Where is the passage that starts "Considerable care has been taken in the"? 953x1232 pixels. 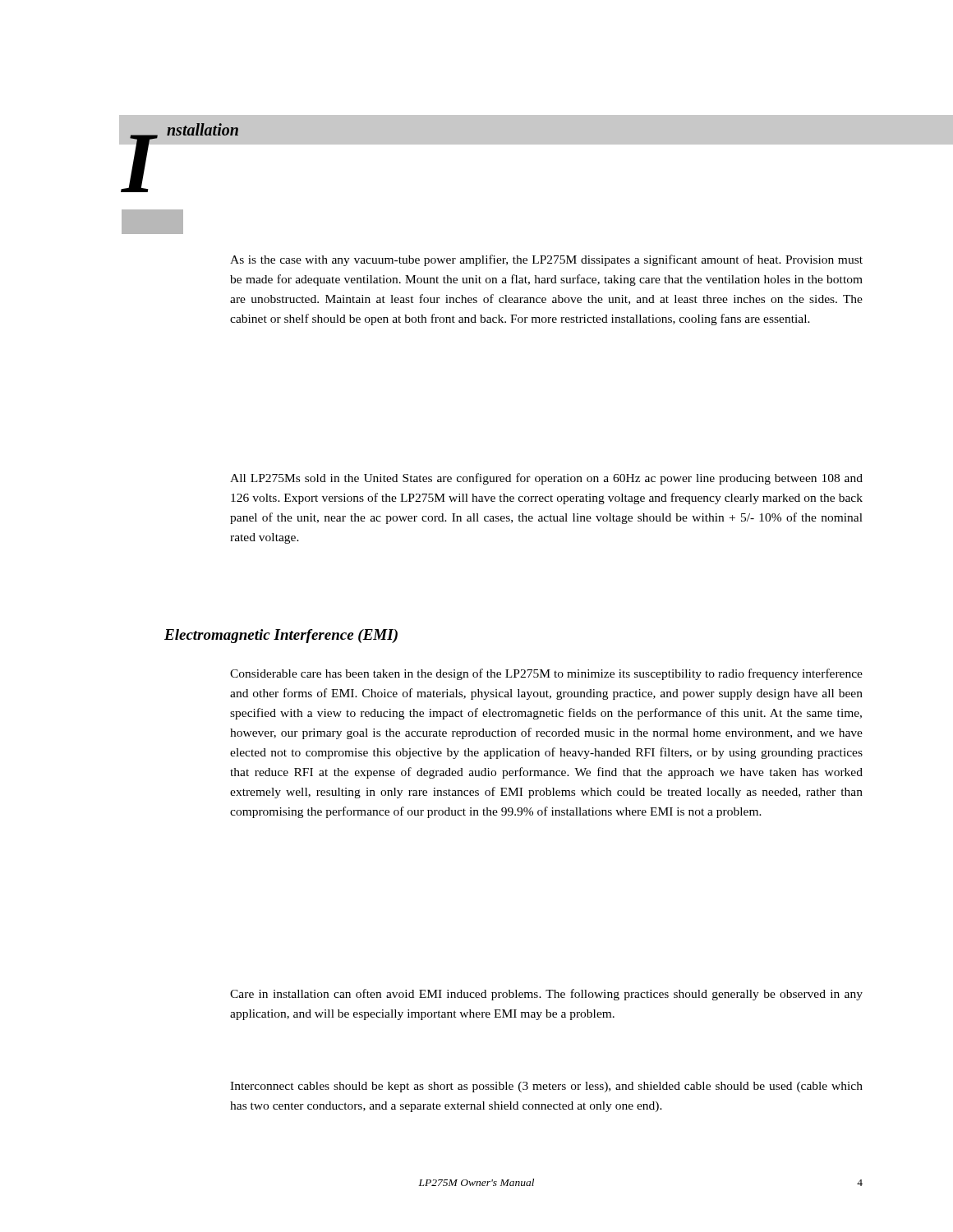pos(546,742)
